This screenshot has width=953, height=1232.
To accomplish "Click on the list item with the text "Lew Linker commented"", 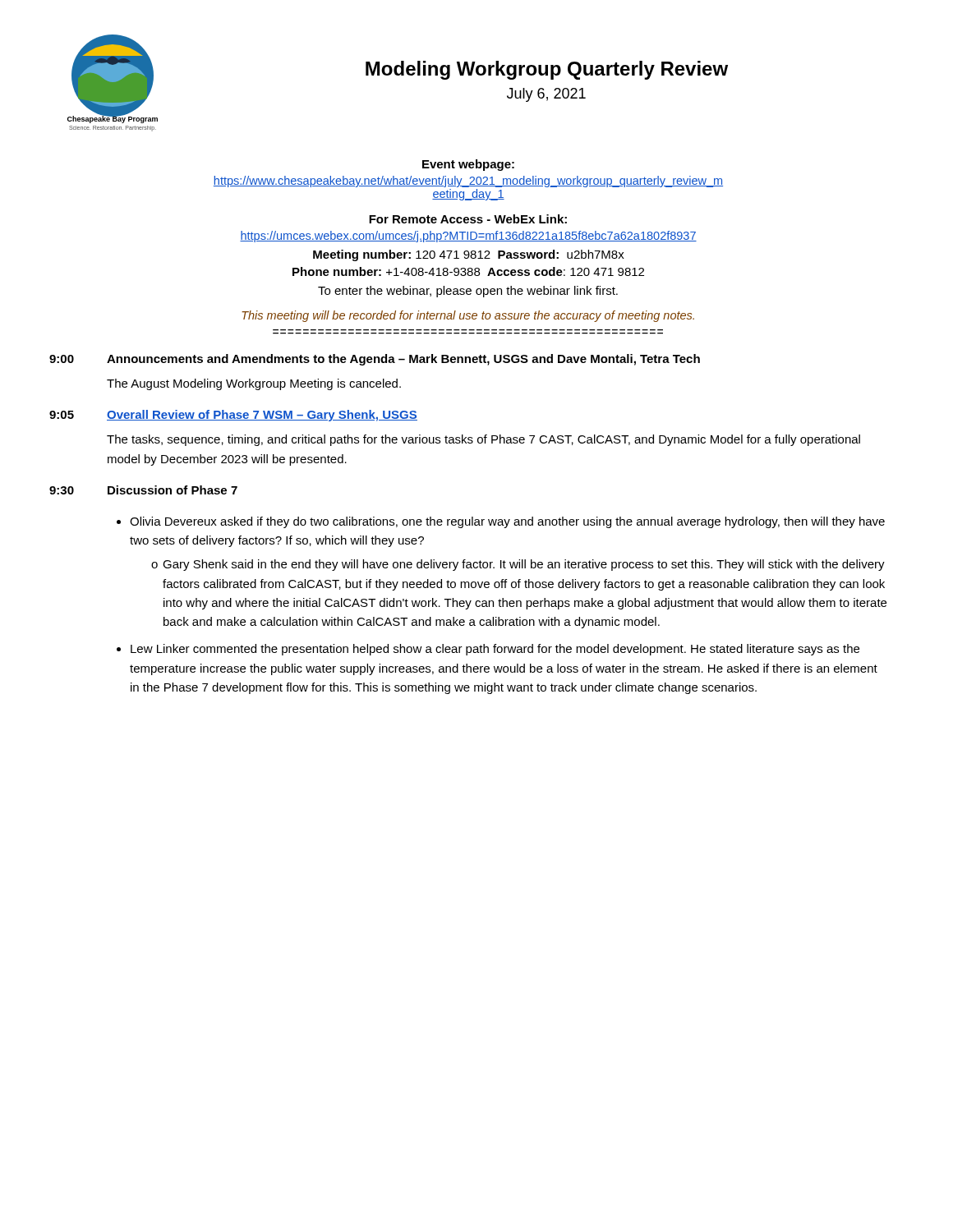I will point(503,668).
